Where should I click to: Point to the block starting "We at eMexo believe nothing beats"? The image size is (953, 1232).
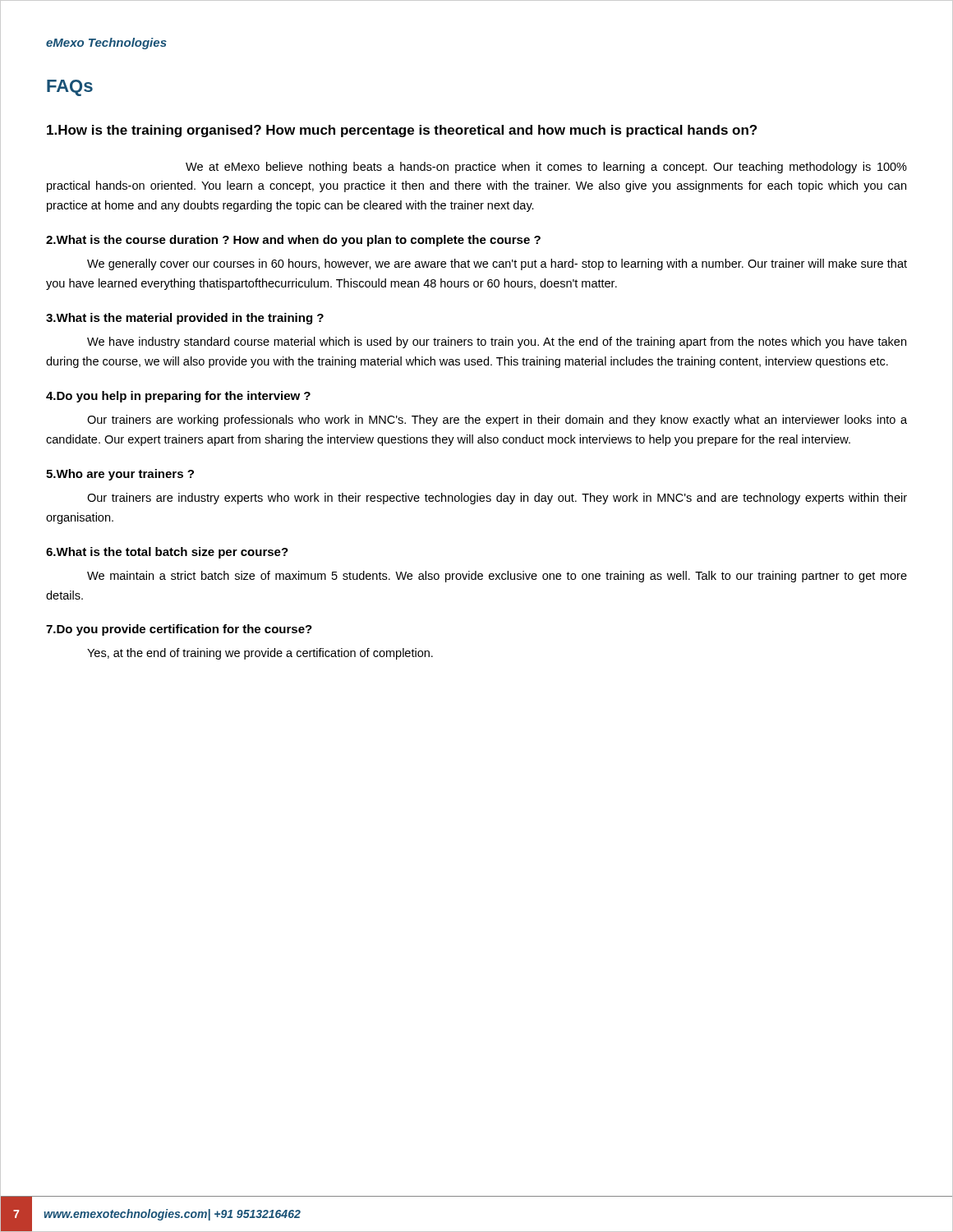click(476, 186)
